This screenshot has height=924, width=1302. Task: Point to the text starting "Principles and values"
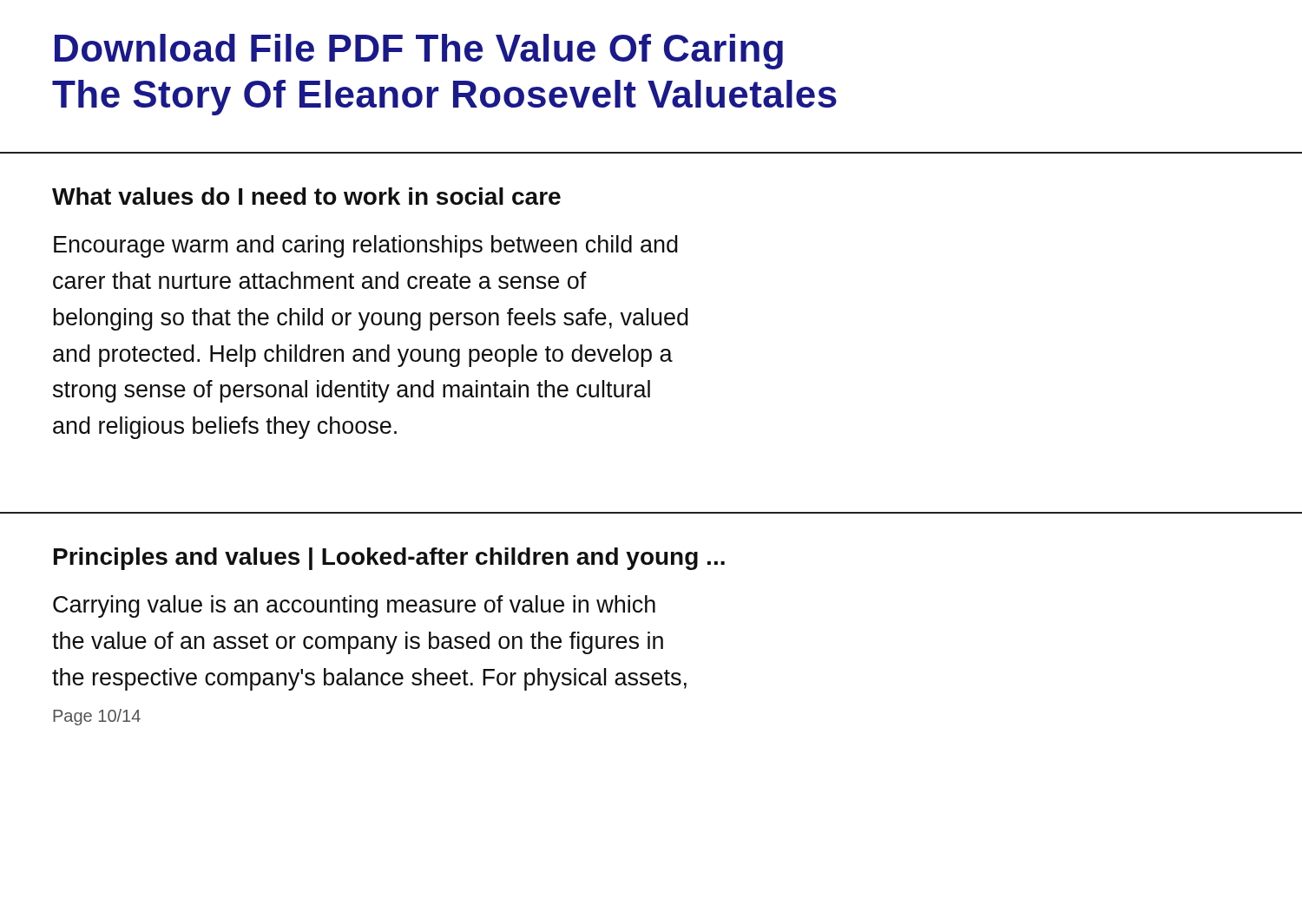pyautogui.click(x=651, y=637)
